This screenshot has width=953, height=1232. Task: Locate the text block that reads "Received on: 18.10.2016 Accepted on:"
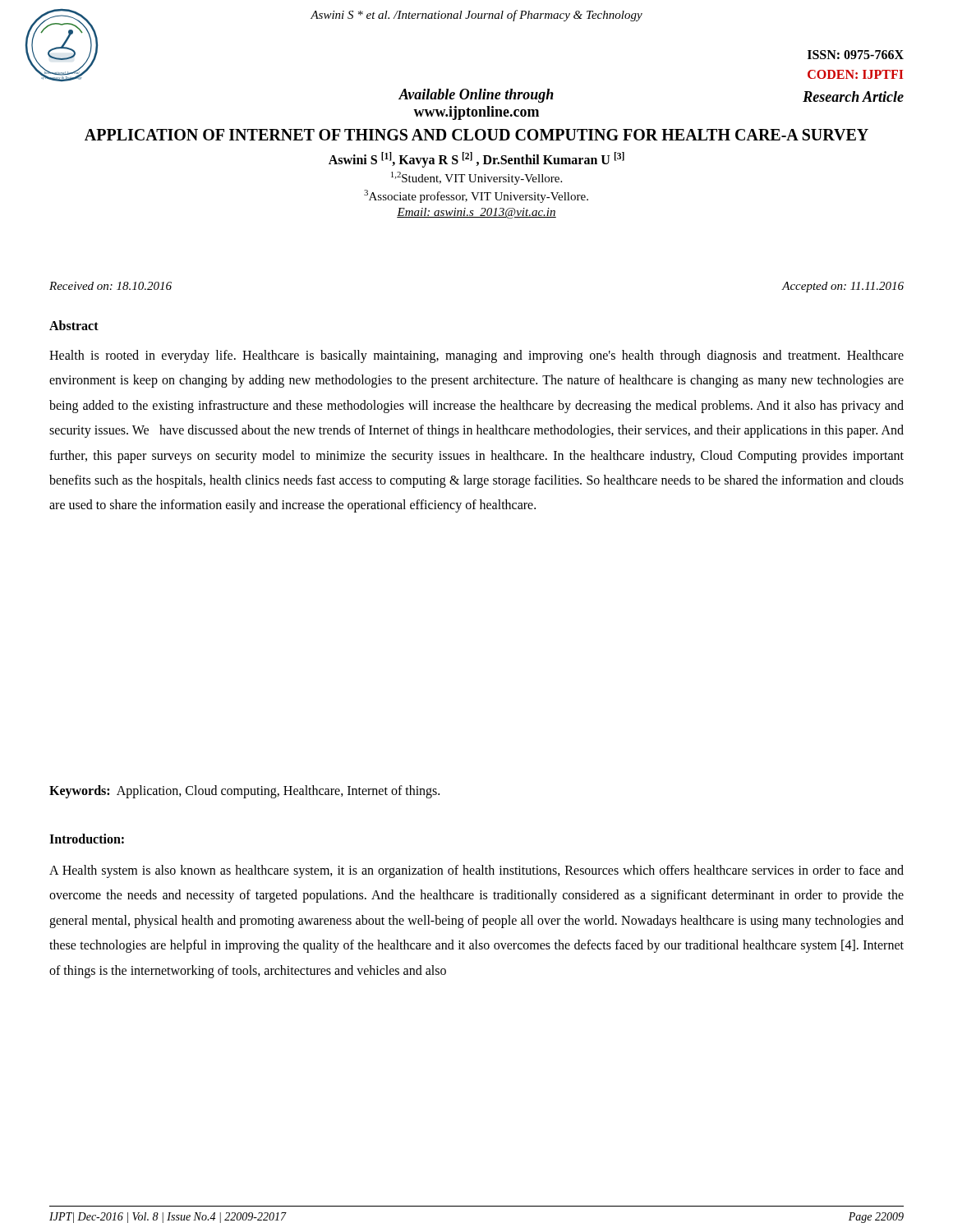(x=111, y=285)
